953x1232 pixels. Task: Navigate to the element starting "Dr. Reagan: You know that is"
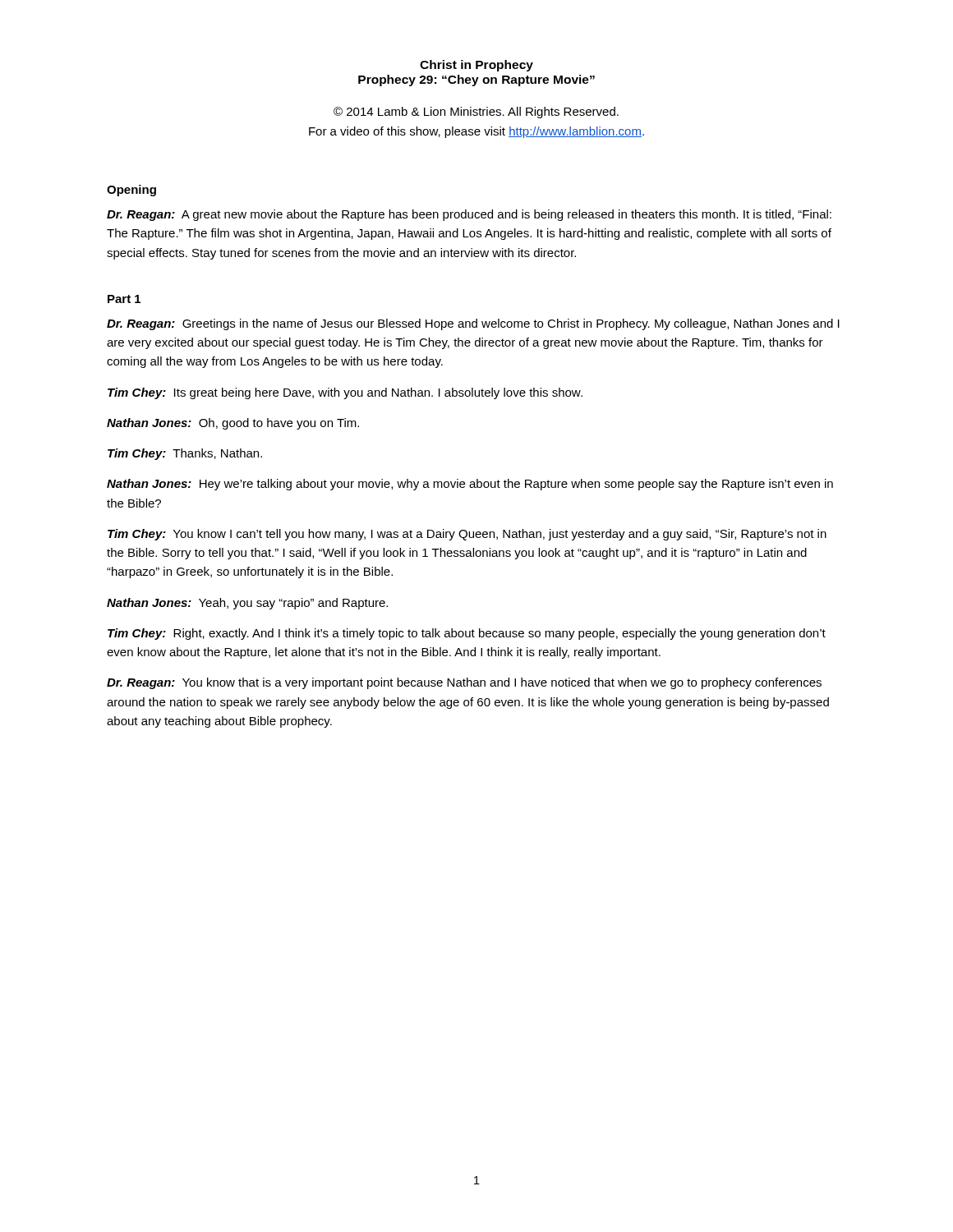468,701
